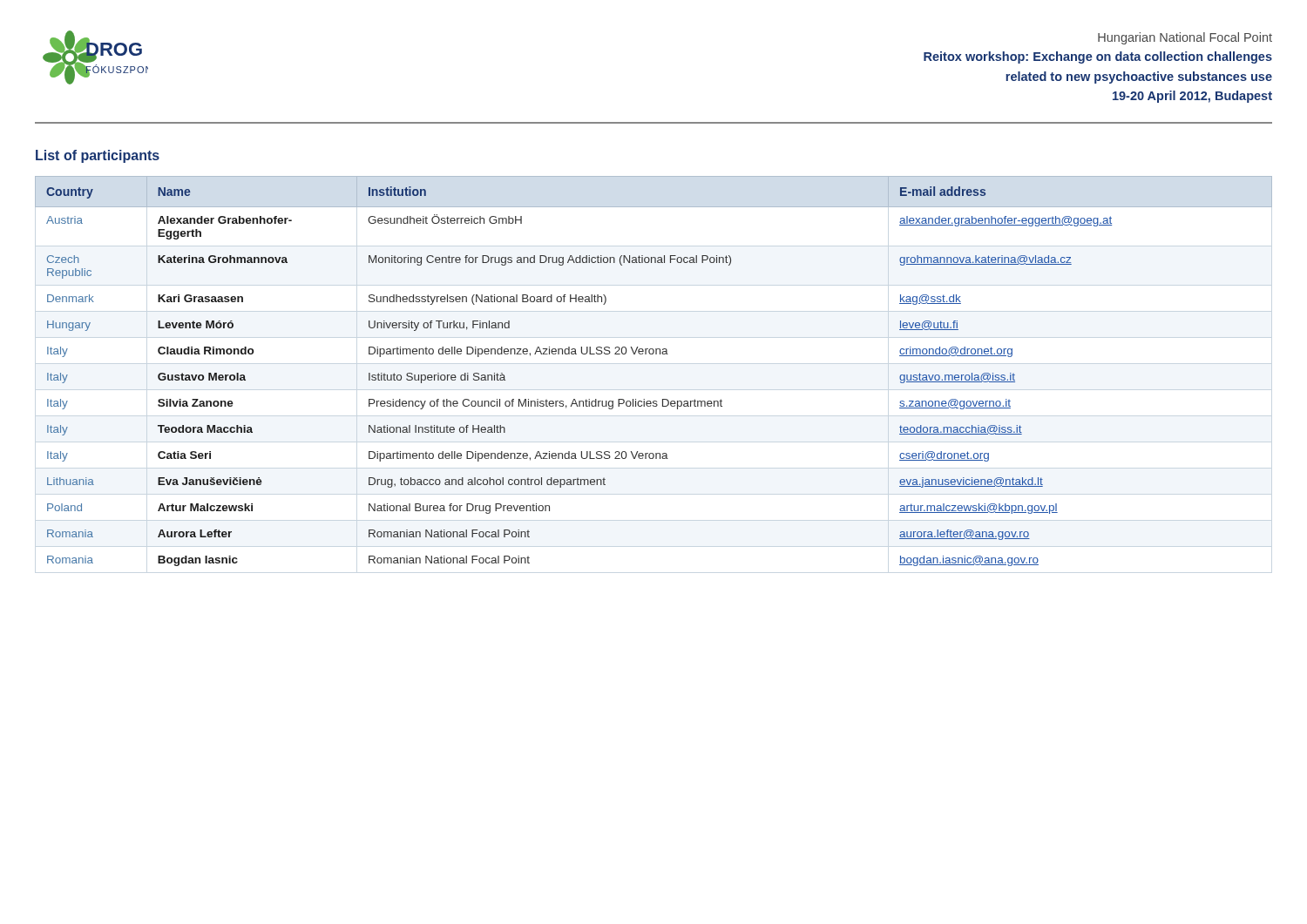Click the logo
The width and height of the screenshot is (1307, 924).
click(91, 59)
